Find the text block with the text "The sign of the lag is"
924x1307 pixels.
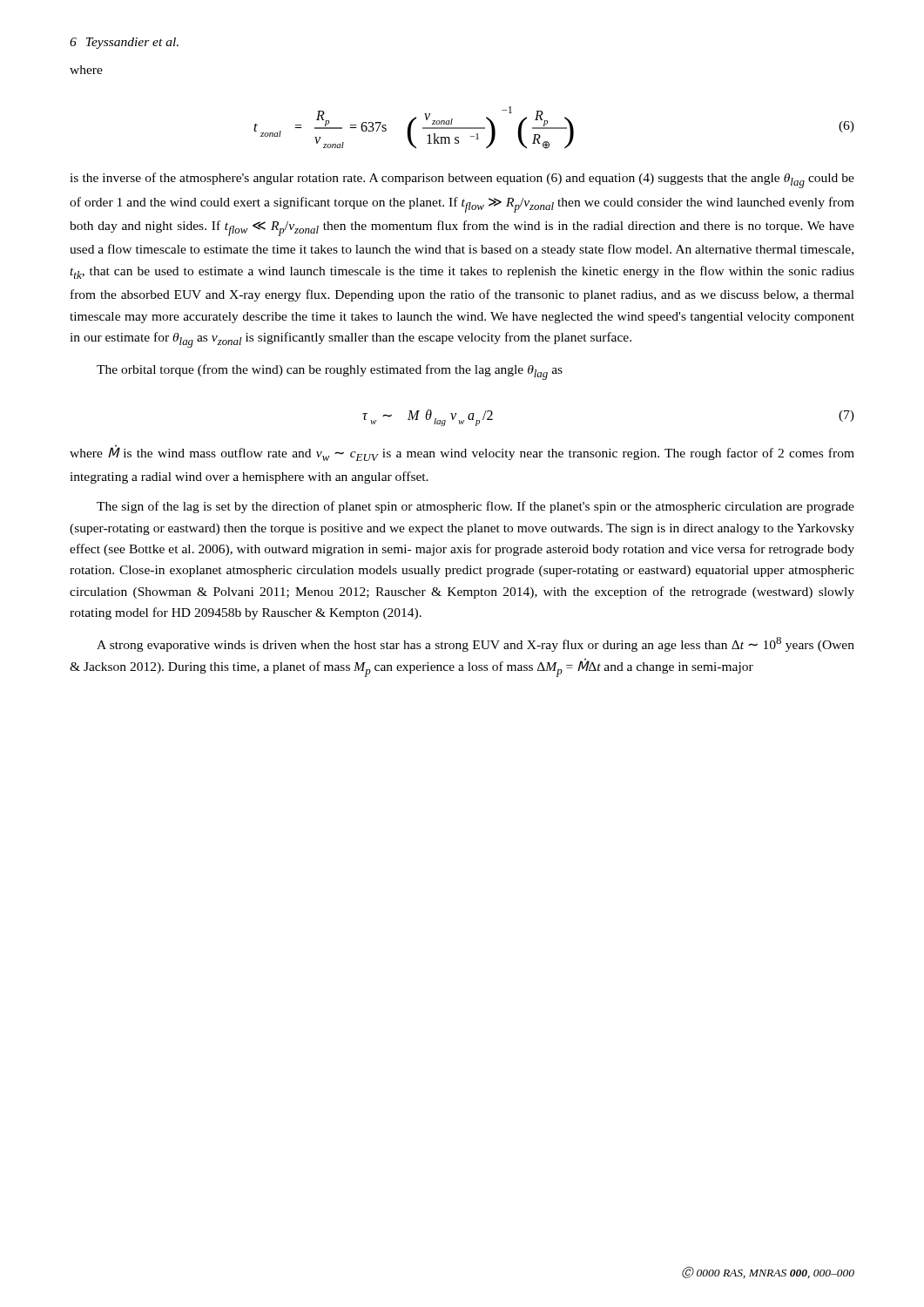(x=462, y=559)
